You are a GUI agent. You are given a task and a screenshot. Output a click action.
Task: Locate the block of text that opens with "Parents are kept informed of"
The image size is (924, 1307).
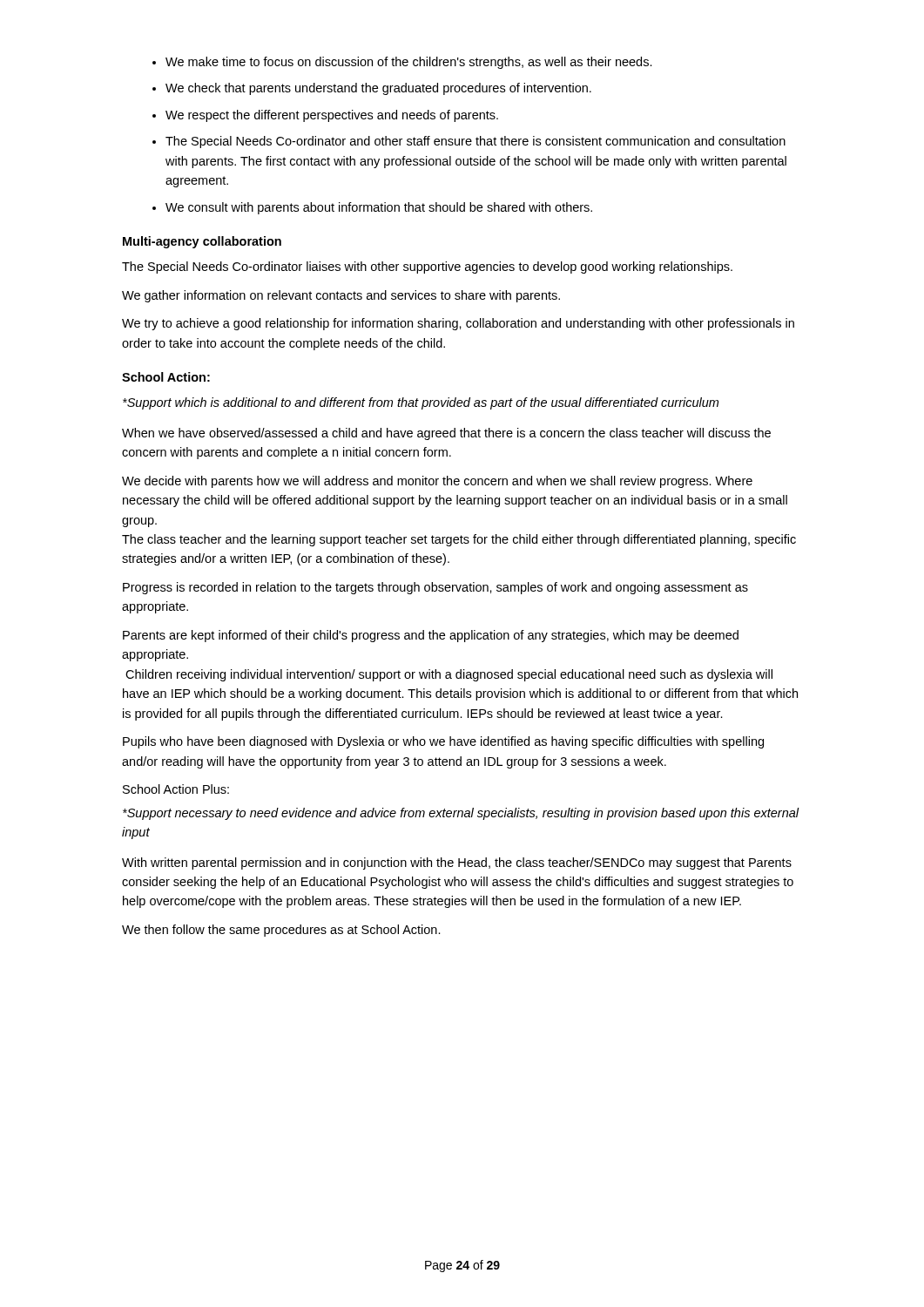click(460, 674)
